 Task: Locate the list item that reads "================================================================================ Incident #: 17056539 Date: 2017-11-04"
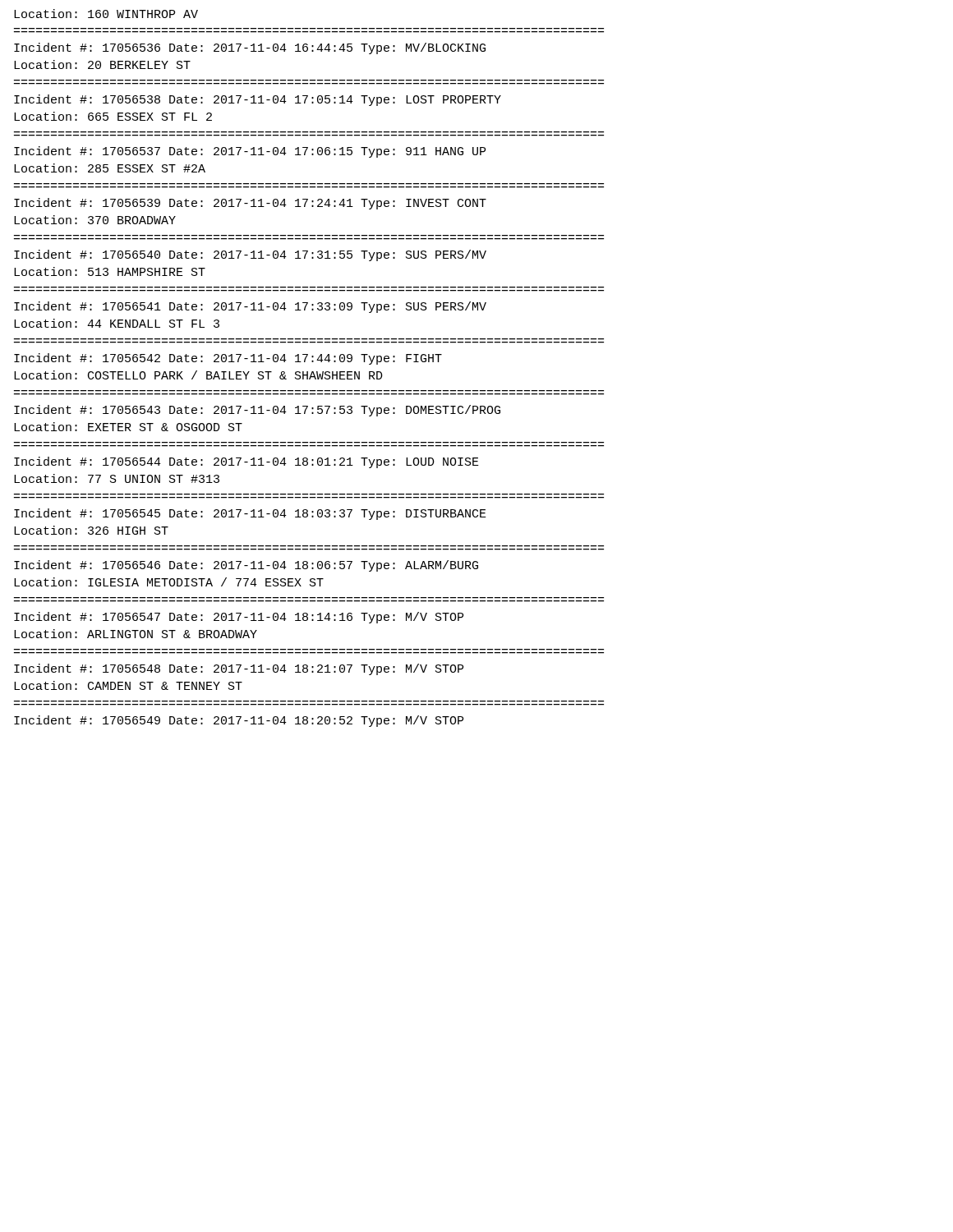476,205
